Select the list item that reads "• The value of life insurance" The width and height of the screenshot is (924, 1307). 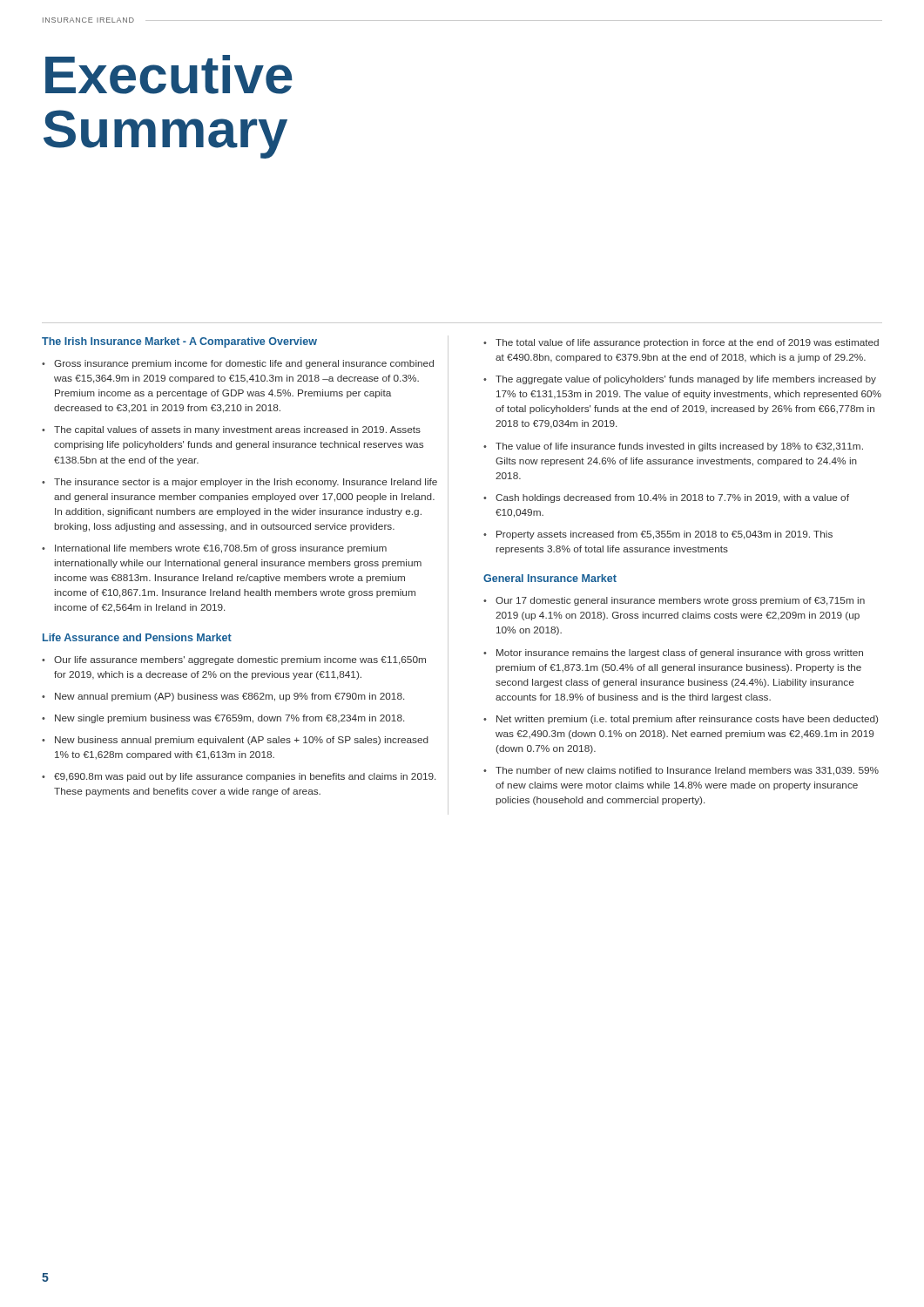pyautogui.click(x=683, y=461)
